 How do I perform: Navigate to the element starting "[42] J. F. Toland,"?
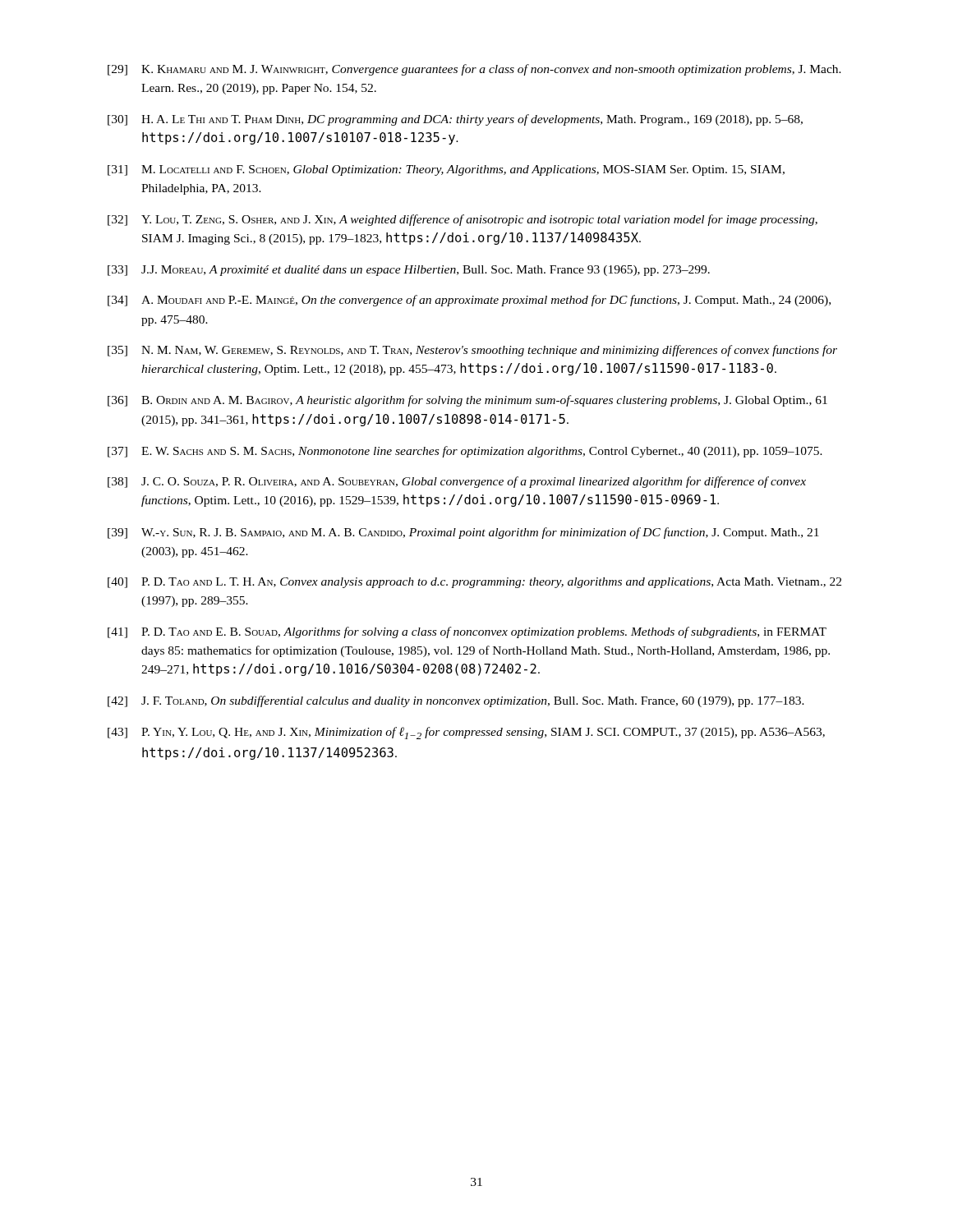(x=476, y=700)
